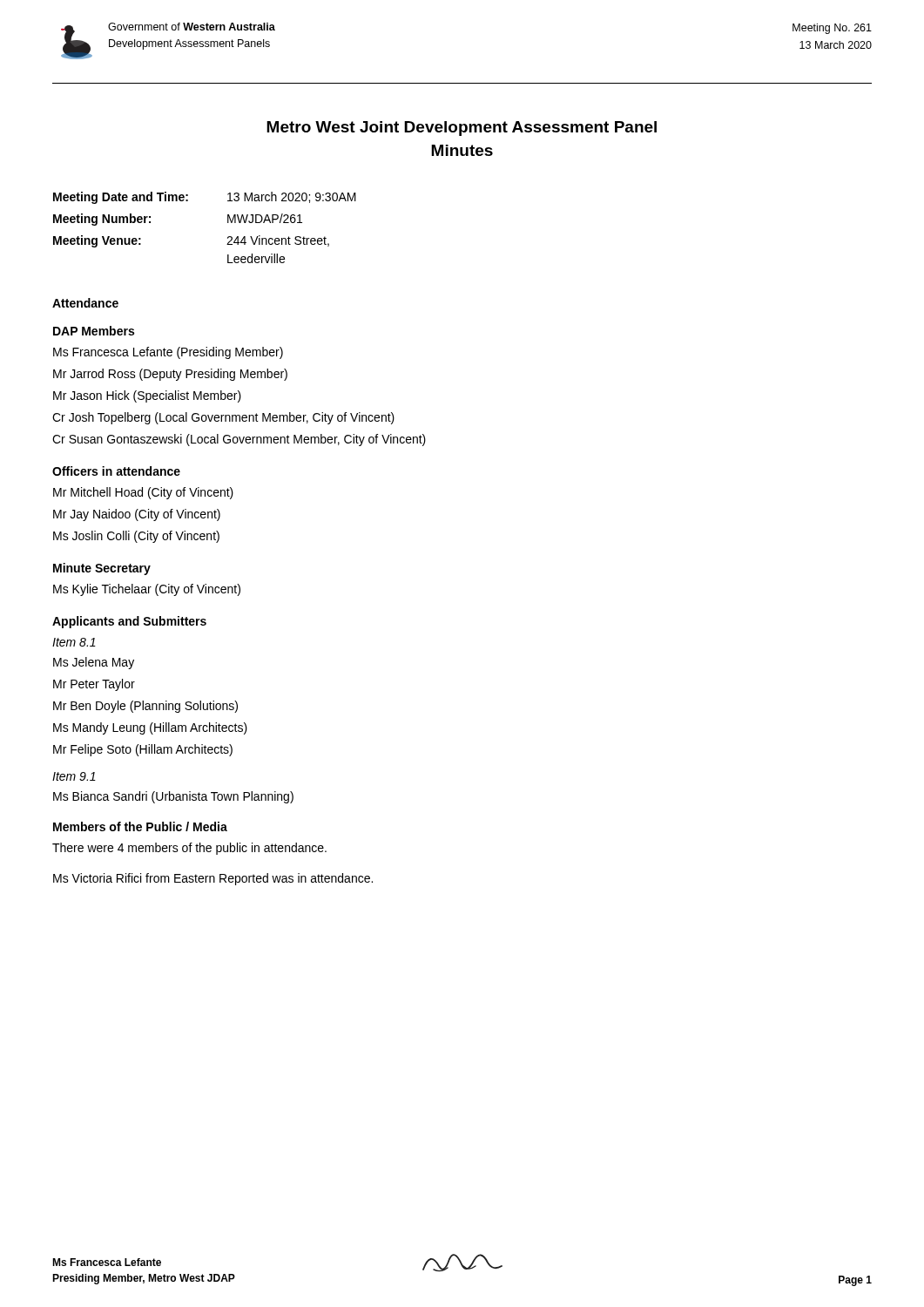Select the text block starting "Minute Secretary"
The image size is (924, 1307).
[102, 569]
